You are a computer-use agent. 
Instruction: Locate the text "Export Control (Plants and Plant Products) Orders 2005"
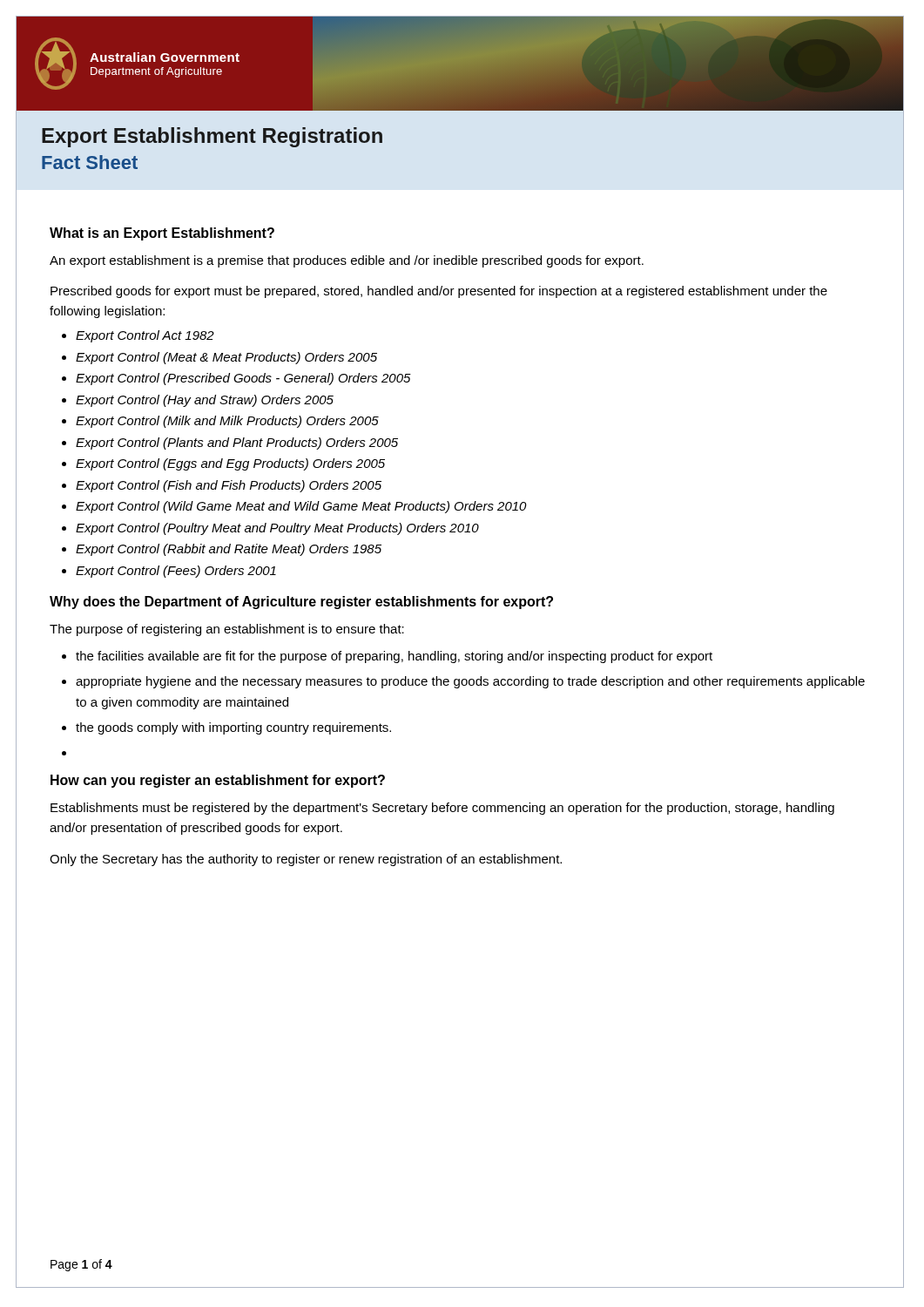point(237,442)
